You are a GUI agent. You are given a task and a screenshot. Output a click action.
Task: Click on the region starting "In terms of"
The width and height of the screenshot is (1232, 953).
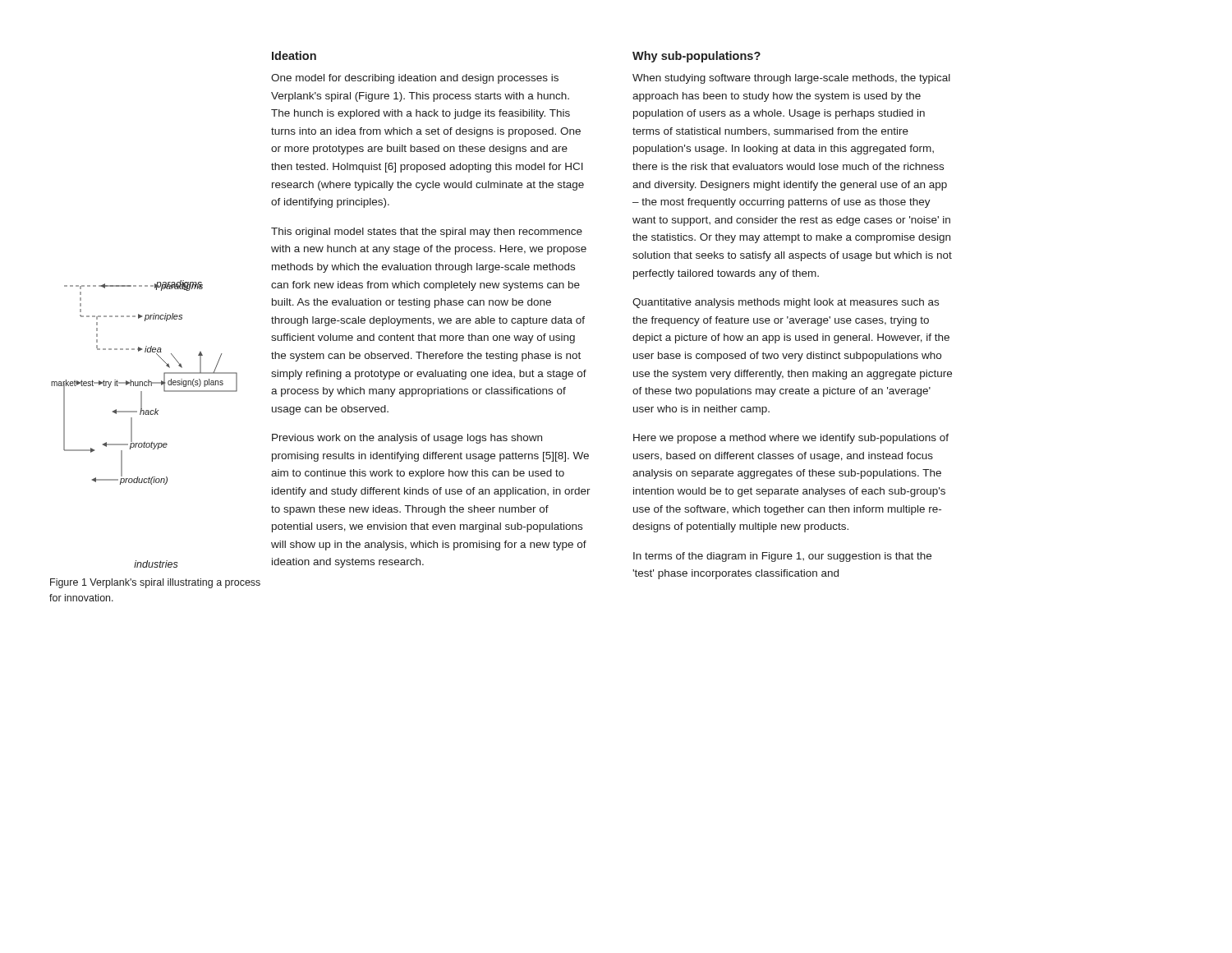coord(782,565)
